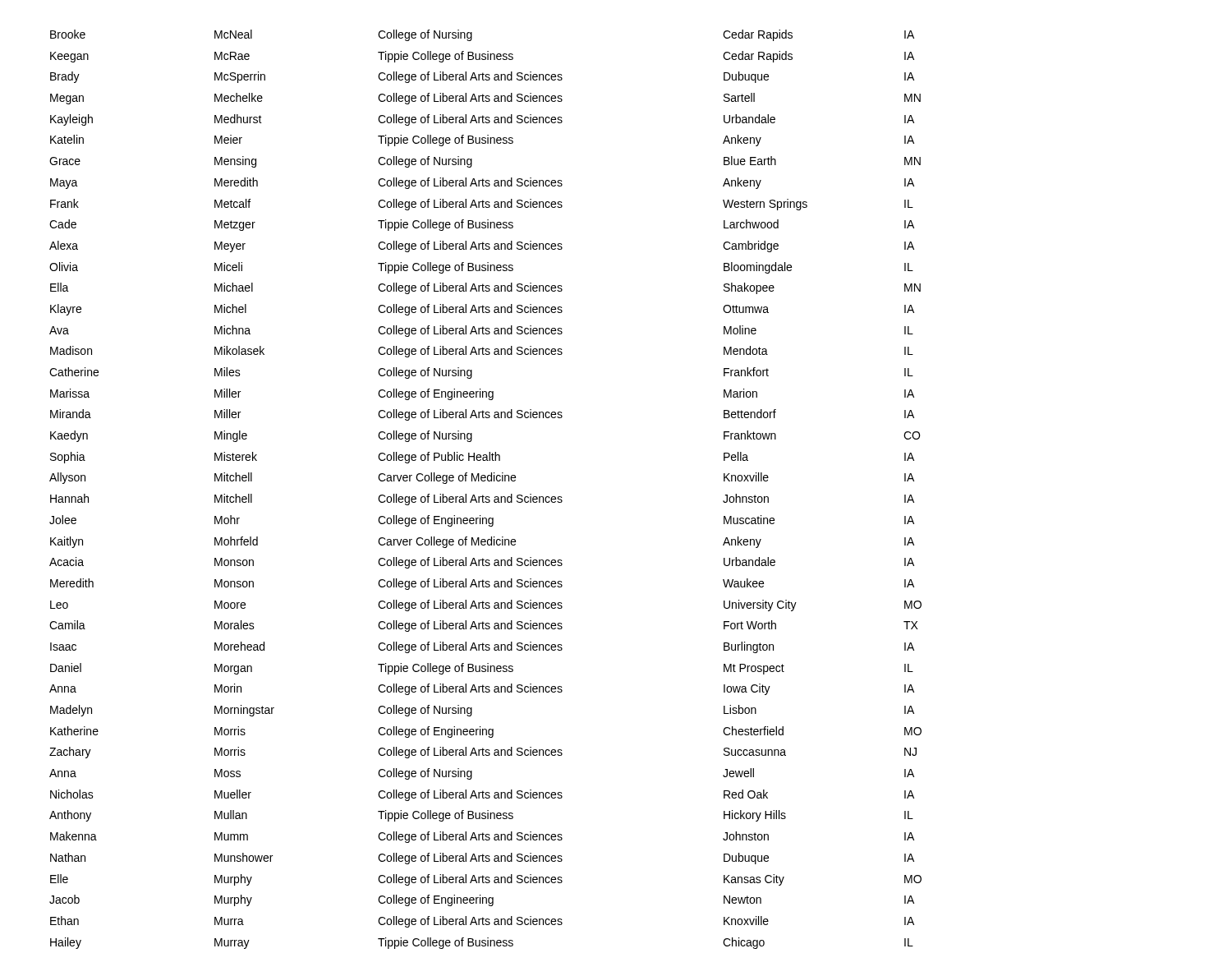
Task: Point to the text starting "Catherine Miles College of Nursing"
Action: click(x=77, y=373)
